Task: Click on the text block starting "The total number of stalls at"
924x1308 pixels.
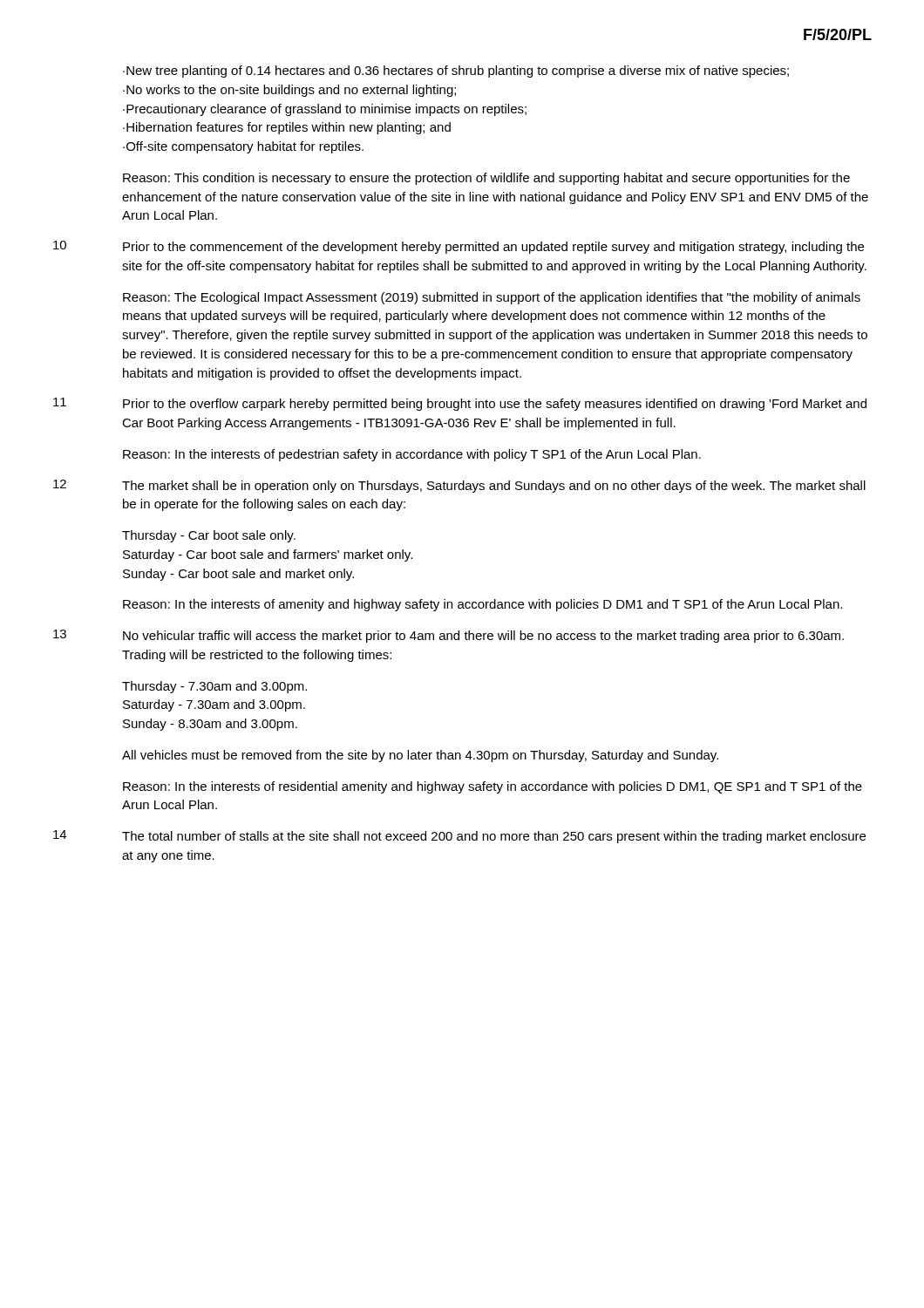Action: [497, 846]
